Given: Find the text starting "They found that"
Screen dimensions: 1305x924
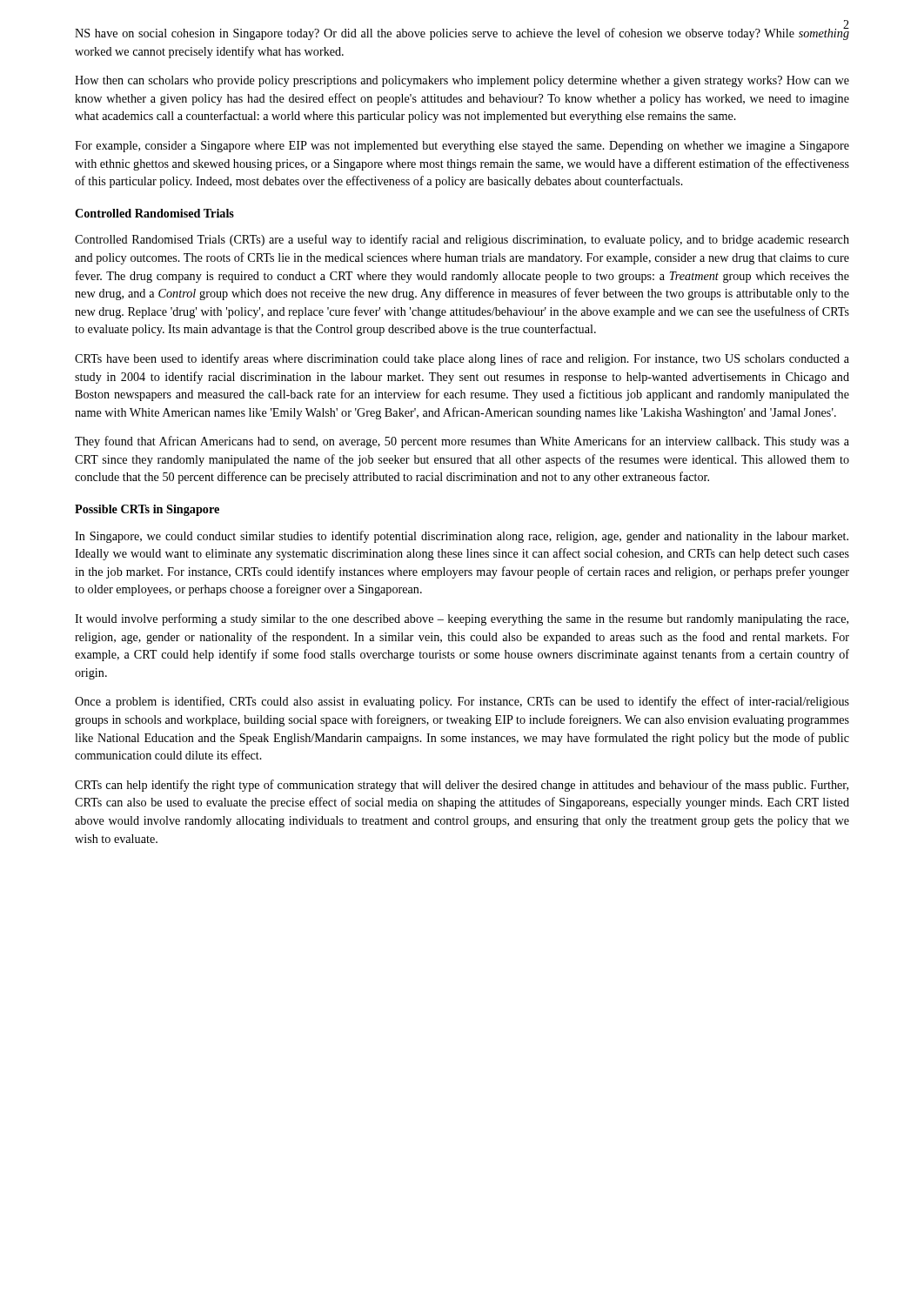Looking at the screenshot, I should pyautogui.click(x=462, y=459).
